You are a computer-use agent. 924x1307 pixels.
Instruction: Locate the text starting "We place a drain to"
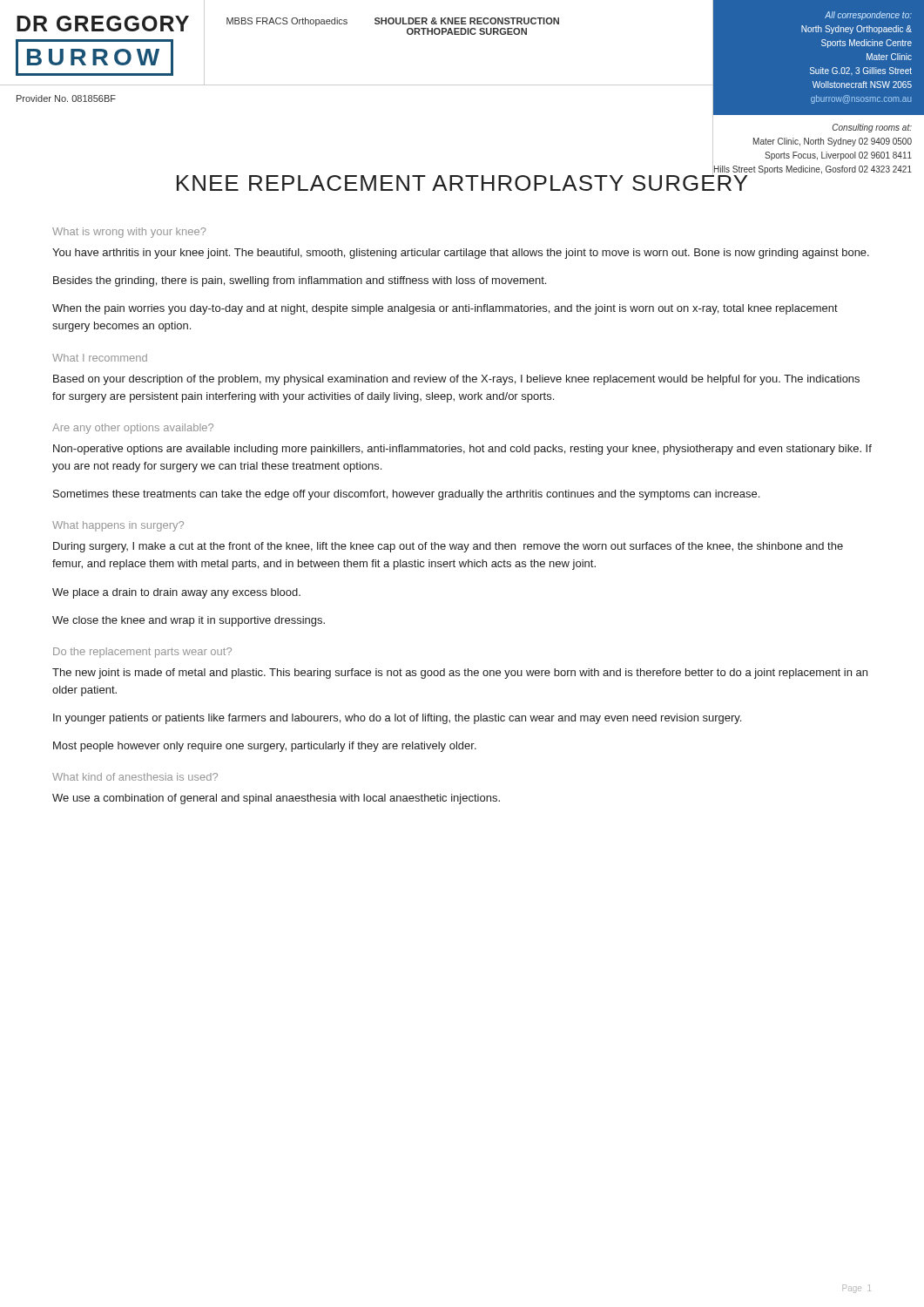coord(177,592)
